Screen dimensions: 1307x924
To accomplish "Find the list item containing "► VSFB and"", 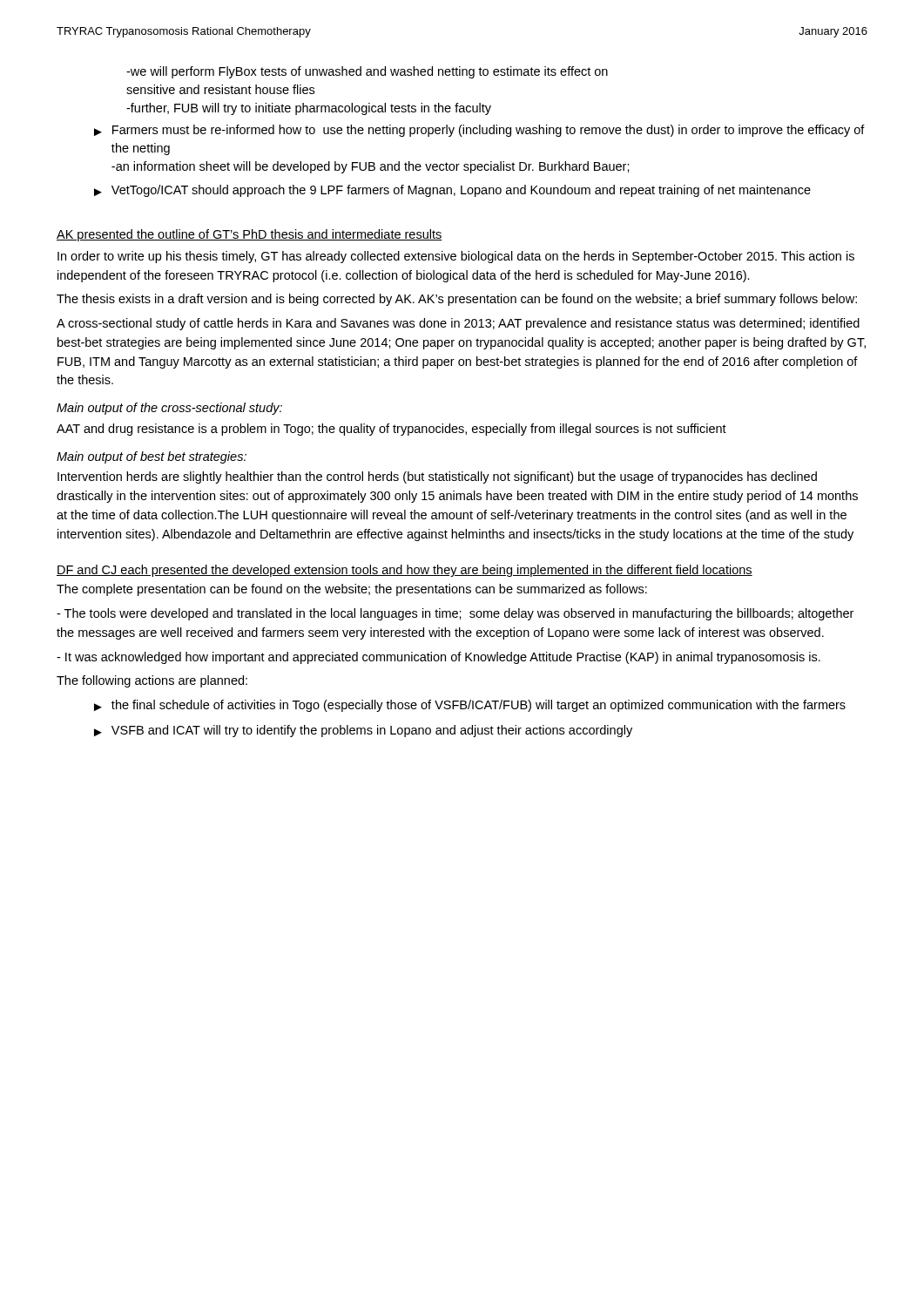I will [479, 731].
